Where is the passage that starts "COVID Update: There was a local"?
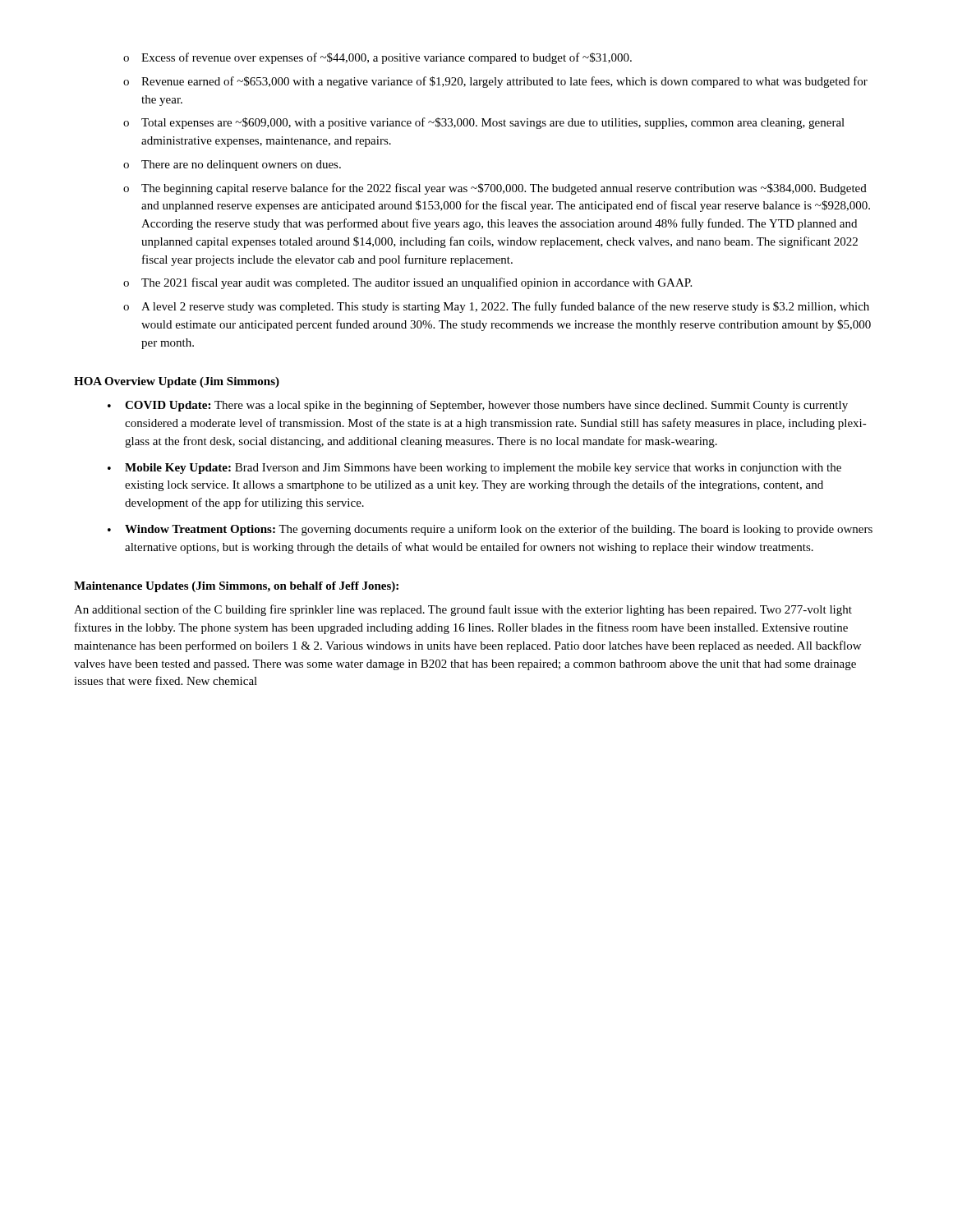The height and width of the screenshot is (1232, 953). point(496,423)
